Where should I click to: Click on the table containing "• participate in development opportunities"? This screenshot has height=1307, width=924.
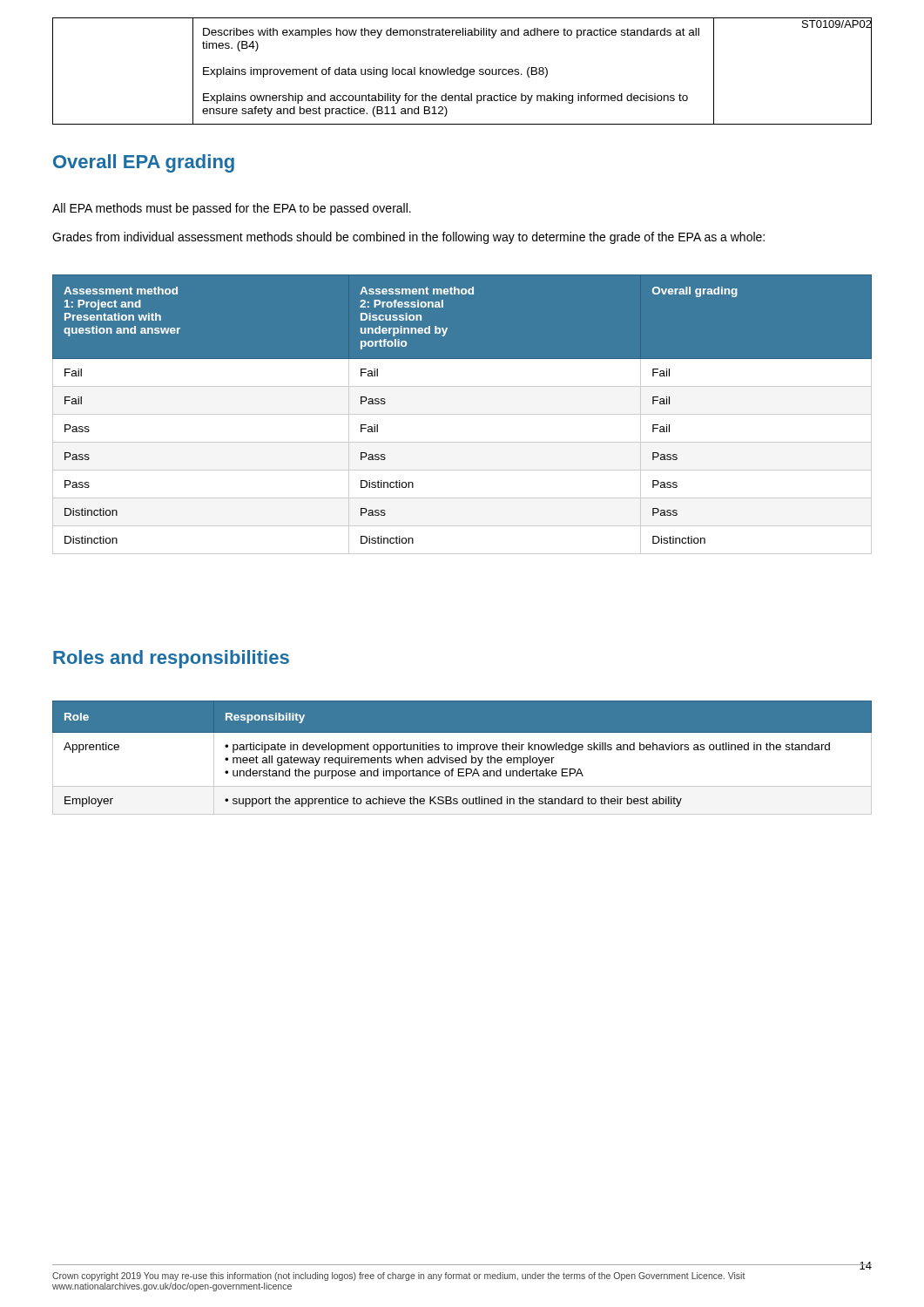pyautogui.click(x=462, y=758)
